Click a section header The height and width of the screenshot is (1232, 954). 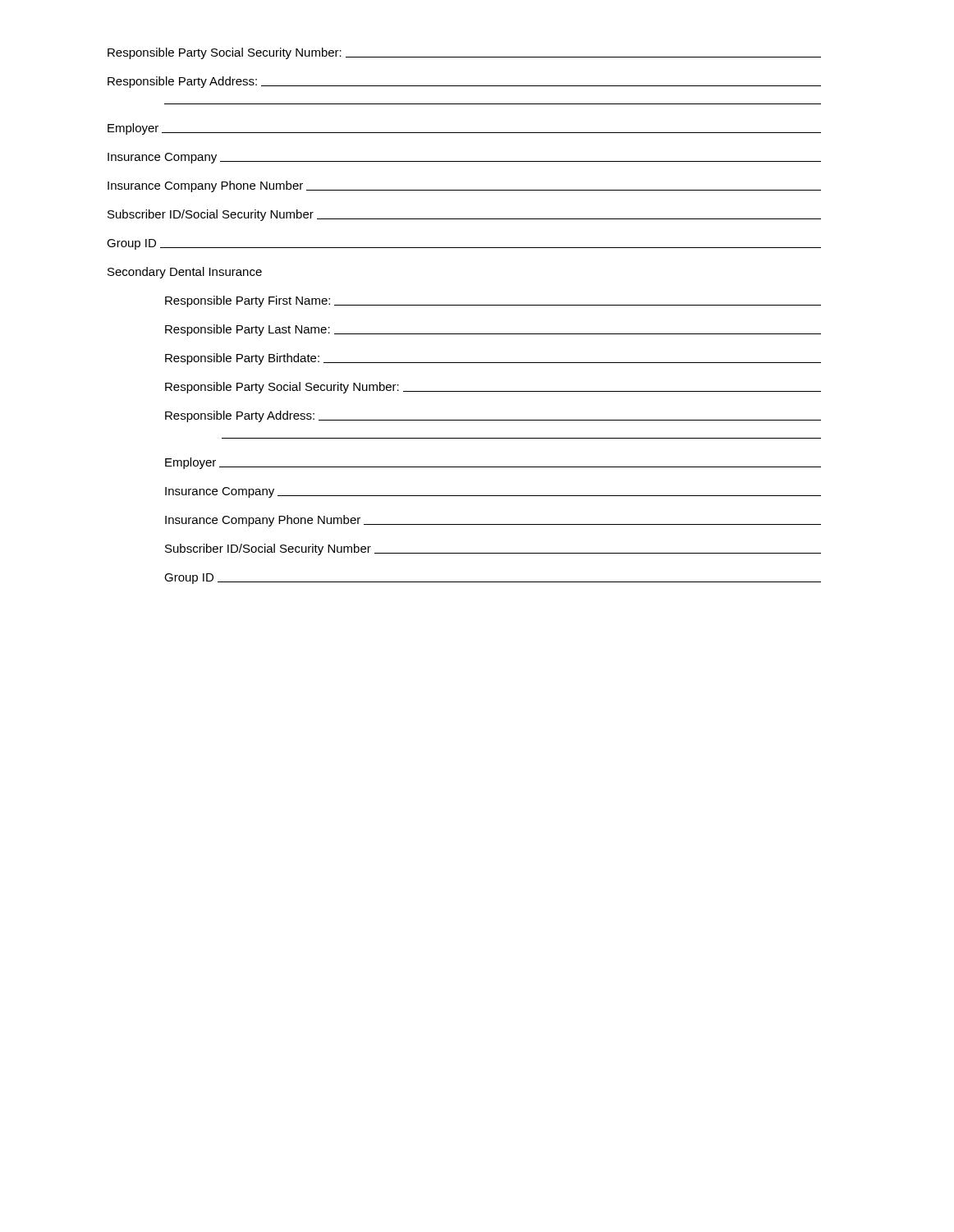point(184,271)
